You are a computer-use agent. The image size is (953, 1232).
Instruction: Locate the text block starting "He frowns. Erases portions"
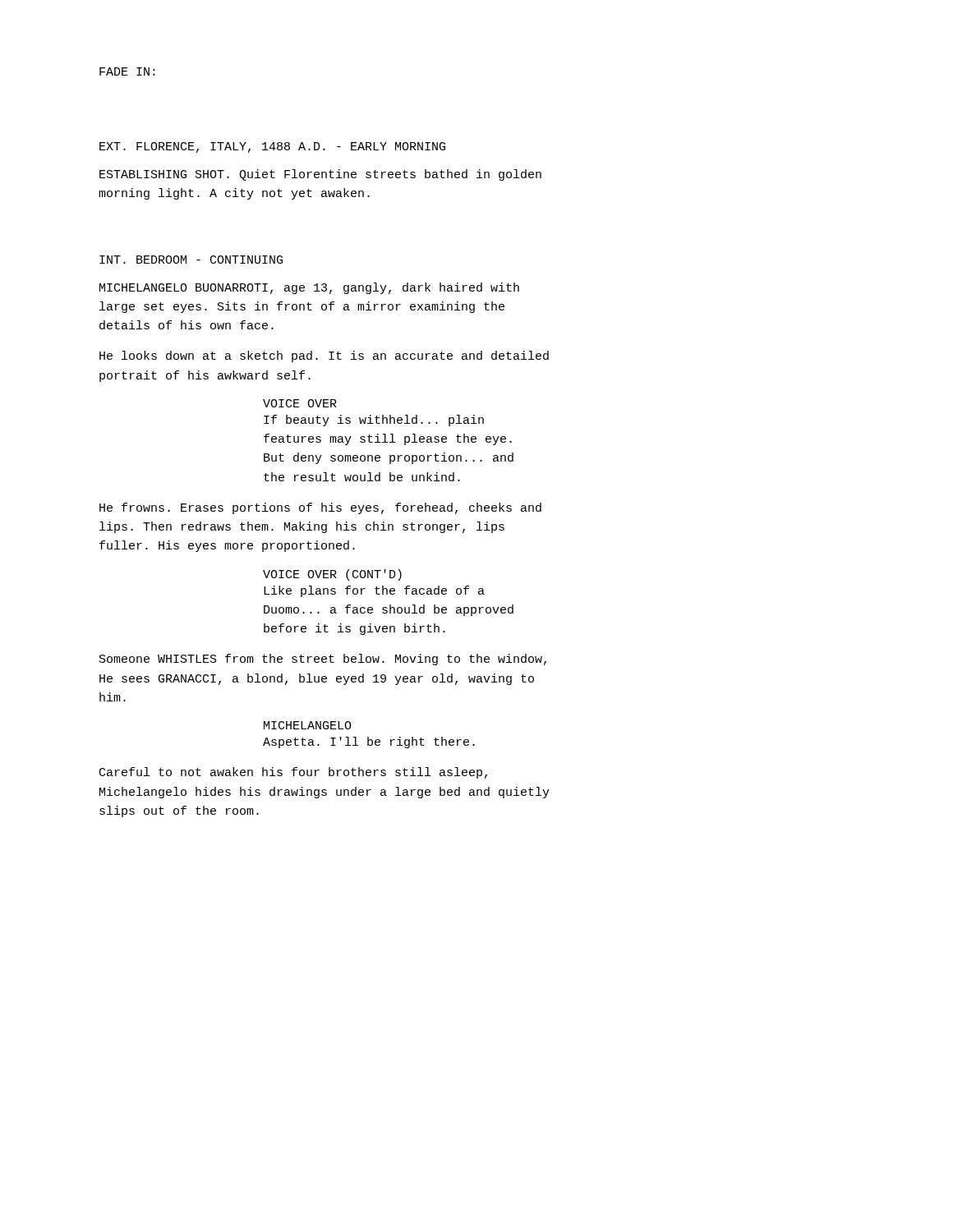click(x=320, y=528)
